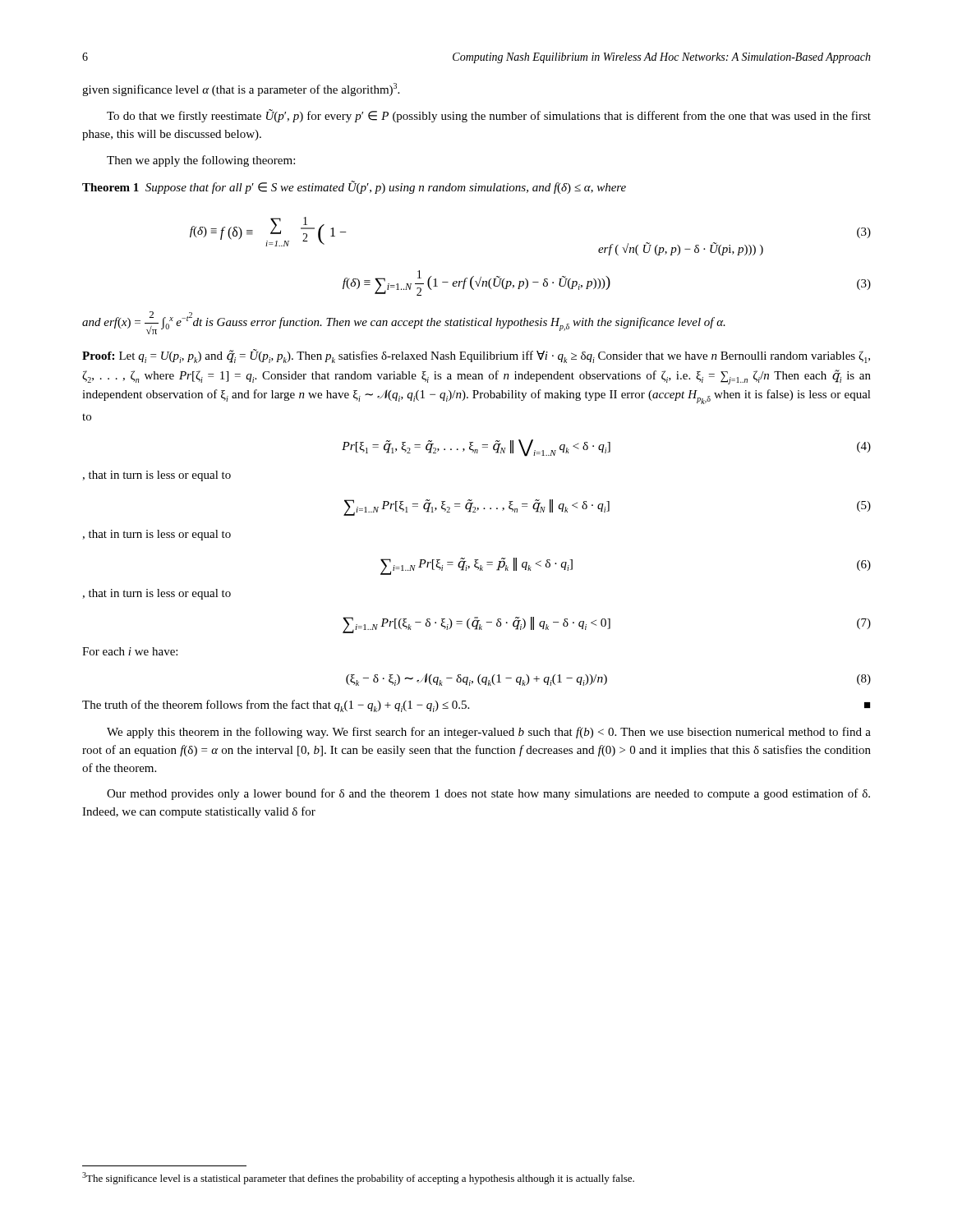Select the text block that reads "We apply this theorem"

coord(476,750)
